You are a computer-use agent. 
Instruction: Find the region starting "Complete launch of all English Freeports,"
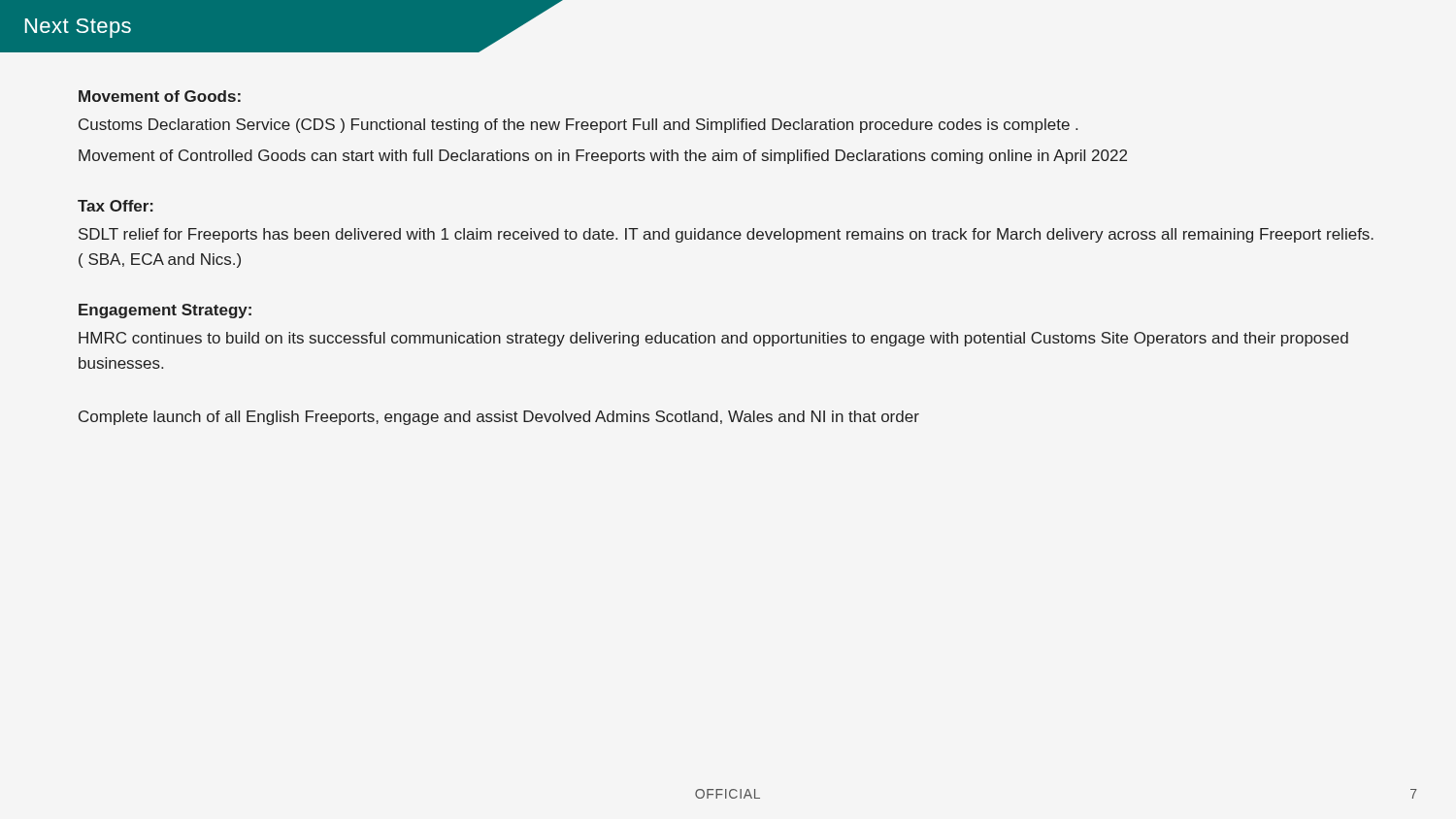tap(498, 417)
